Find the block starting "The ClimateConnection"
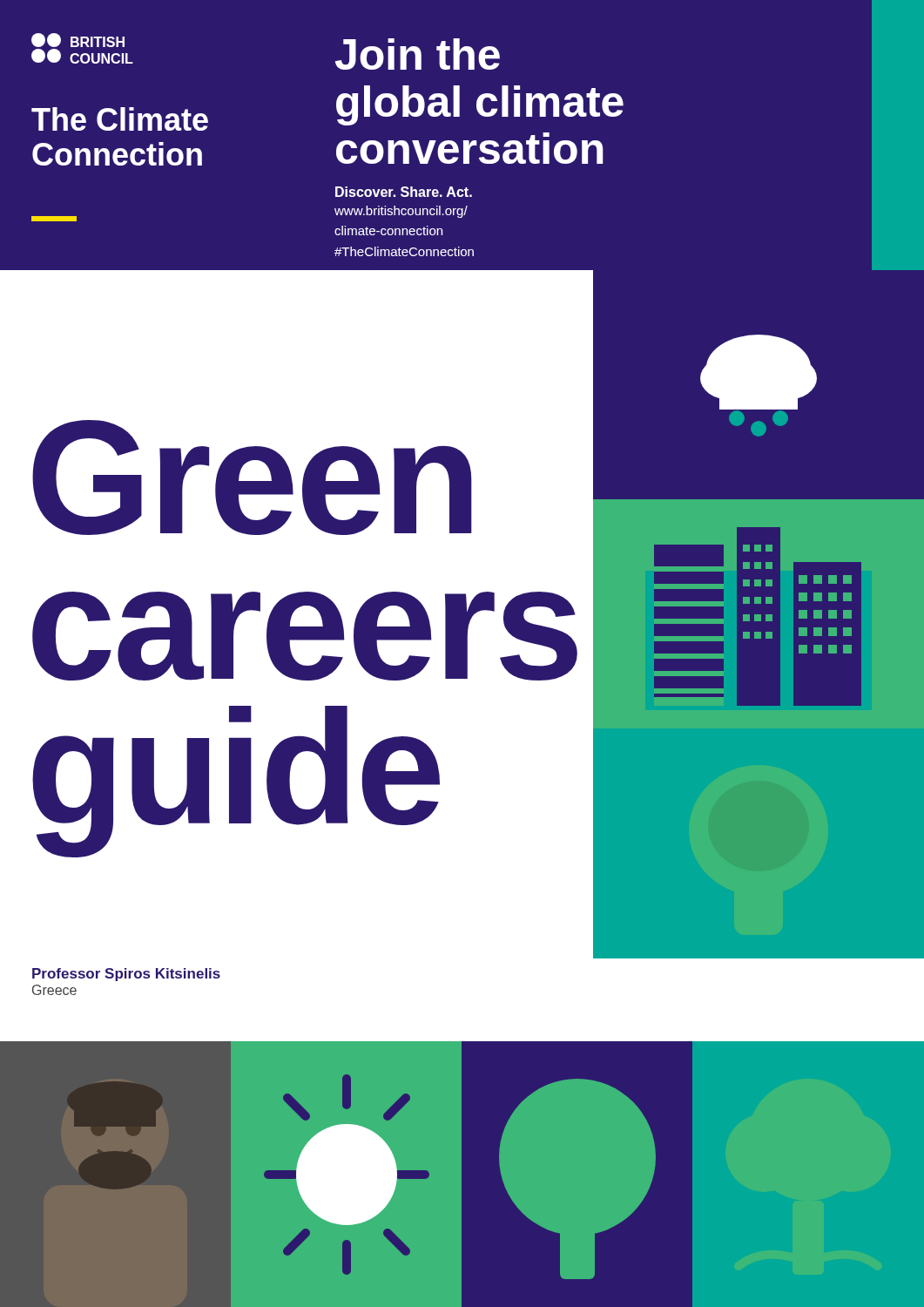The width and height of the screenshot is (924, 1307). (120, 138)
